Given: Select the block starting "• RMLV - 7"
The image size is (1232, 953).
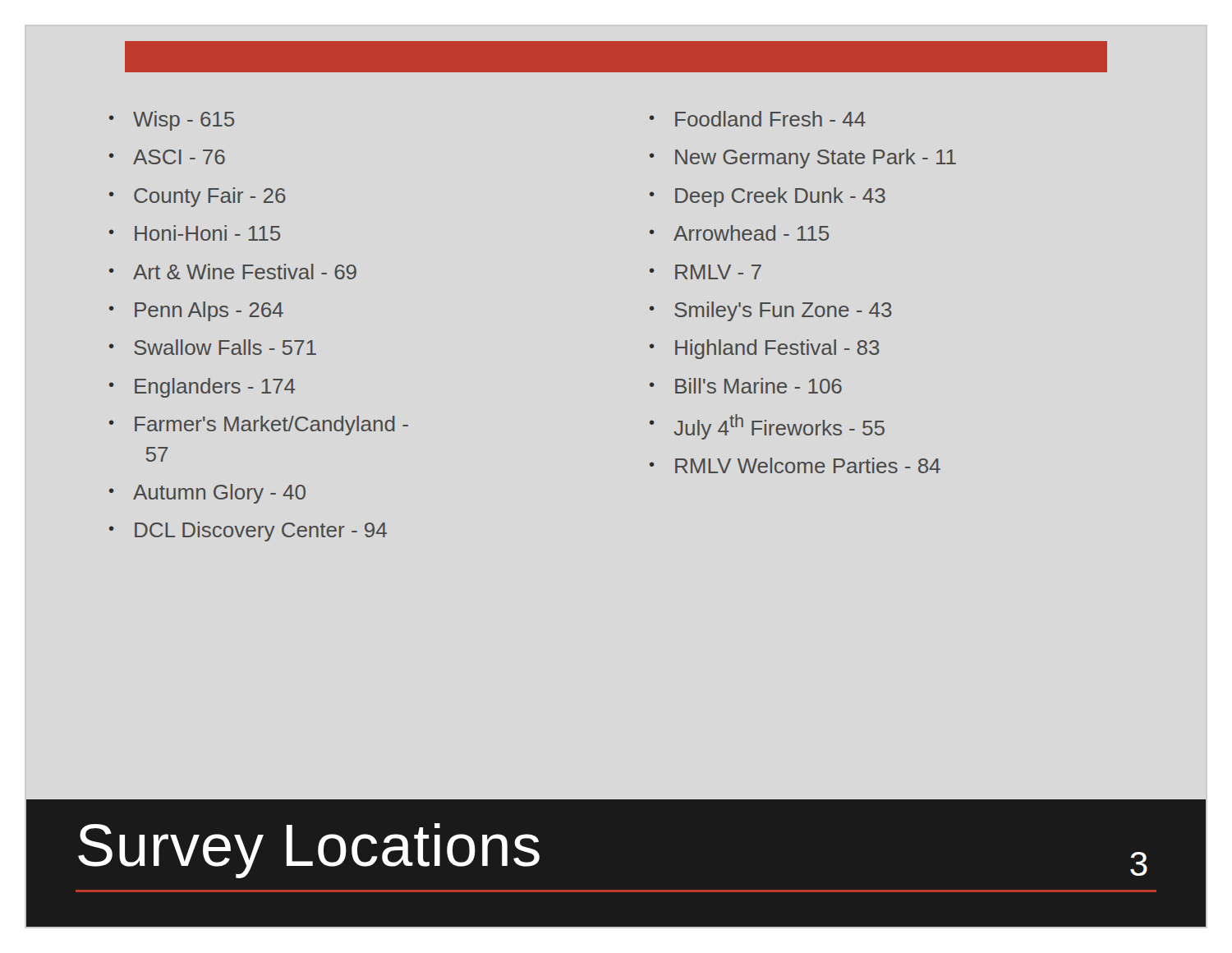Looking at the screenshot, I should tap(706, 272).
